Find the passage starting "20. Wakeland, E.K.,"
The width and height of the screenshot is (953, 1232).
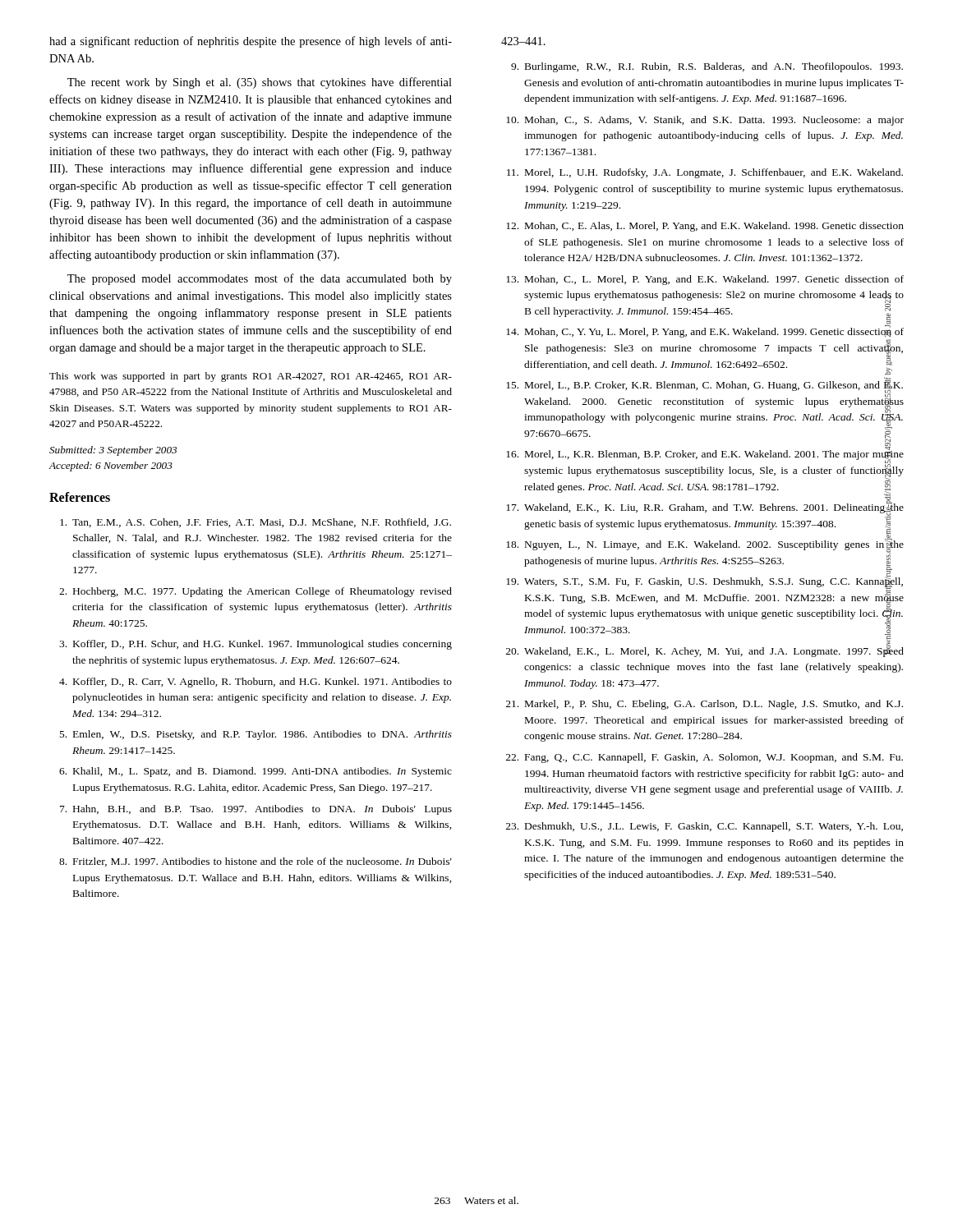[x=702, y=667]
